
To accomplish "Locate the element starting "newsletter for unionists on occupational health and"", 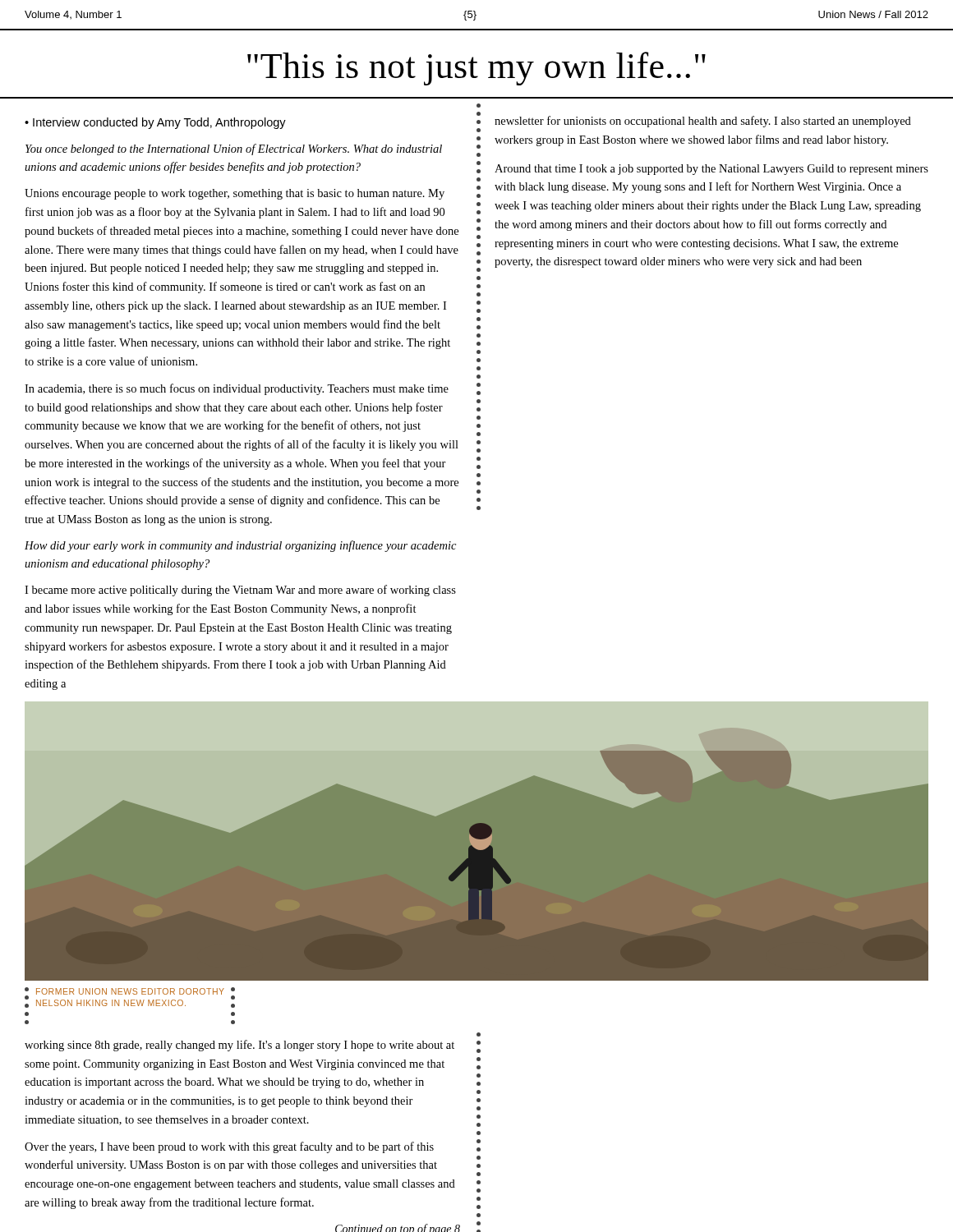I will tap(703, 130).
